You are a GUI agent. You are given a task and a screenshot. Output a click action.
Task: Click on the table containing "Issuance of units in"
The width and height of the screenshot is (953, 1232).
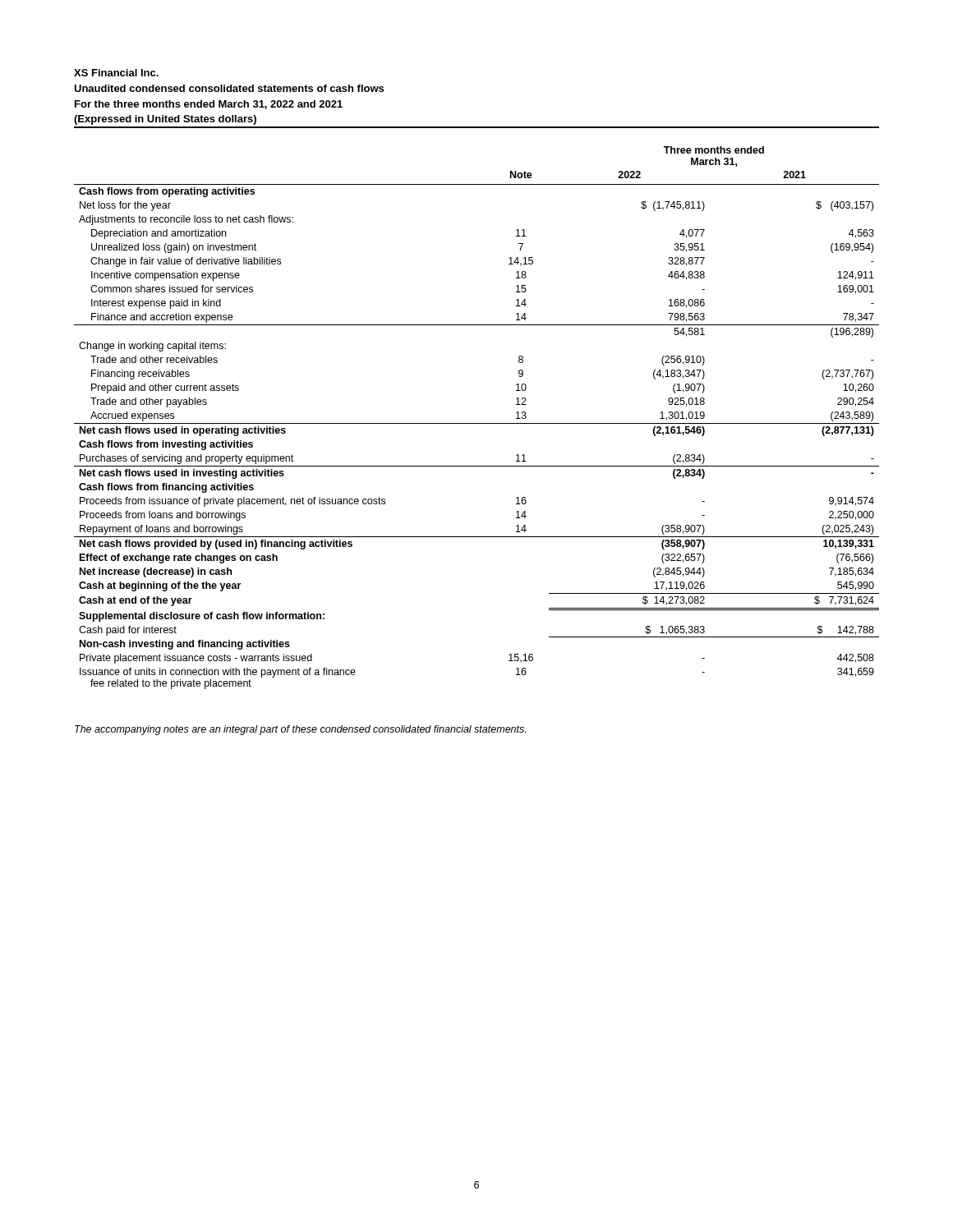(x=476, y=416)
